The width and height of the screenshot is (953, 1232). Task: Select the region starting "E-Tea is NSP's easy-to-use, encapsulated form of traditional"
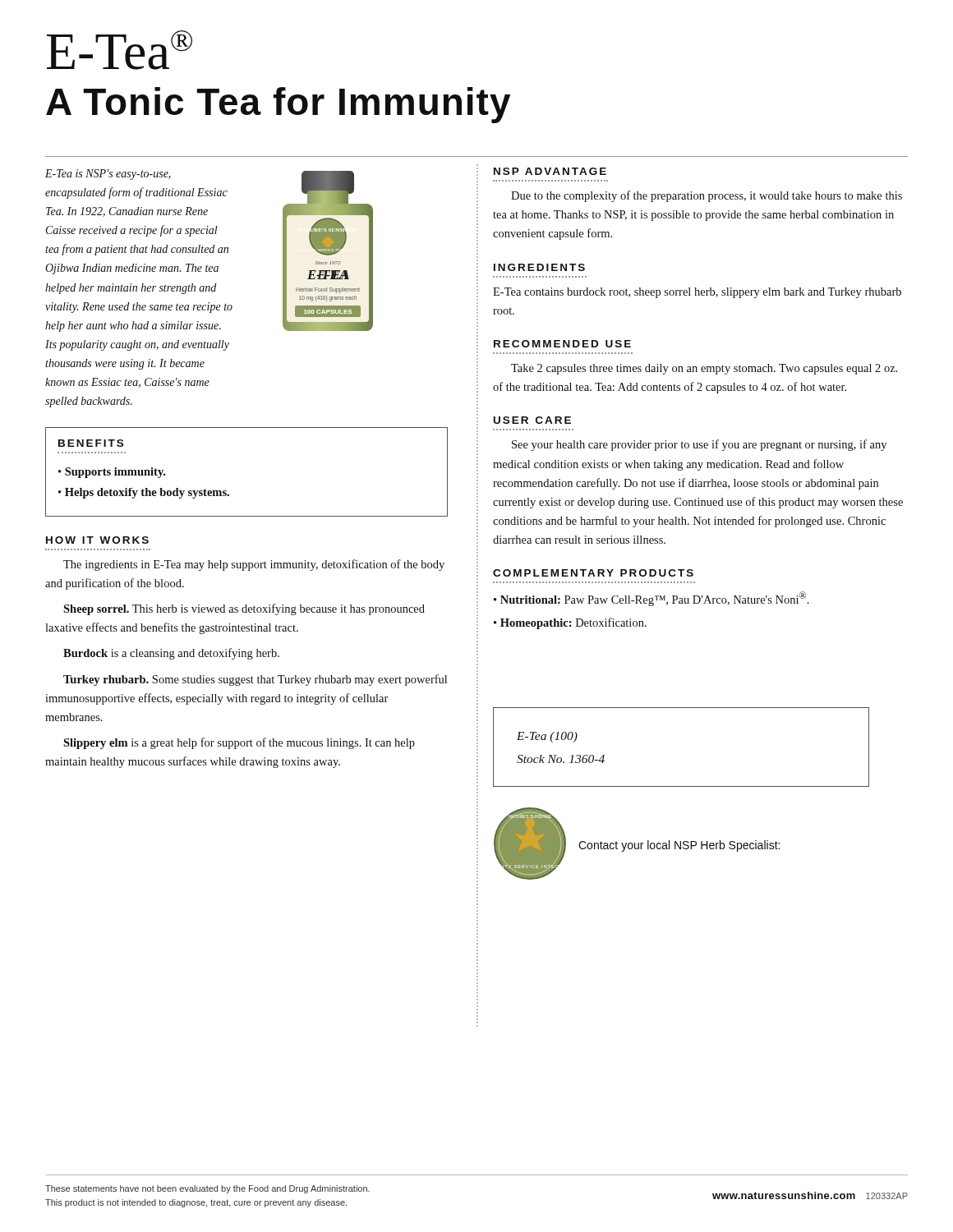(x=209, y=251)
